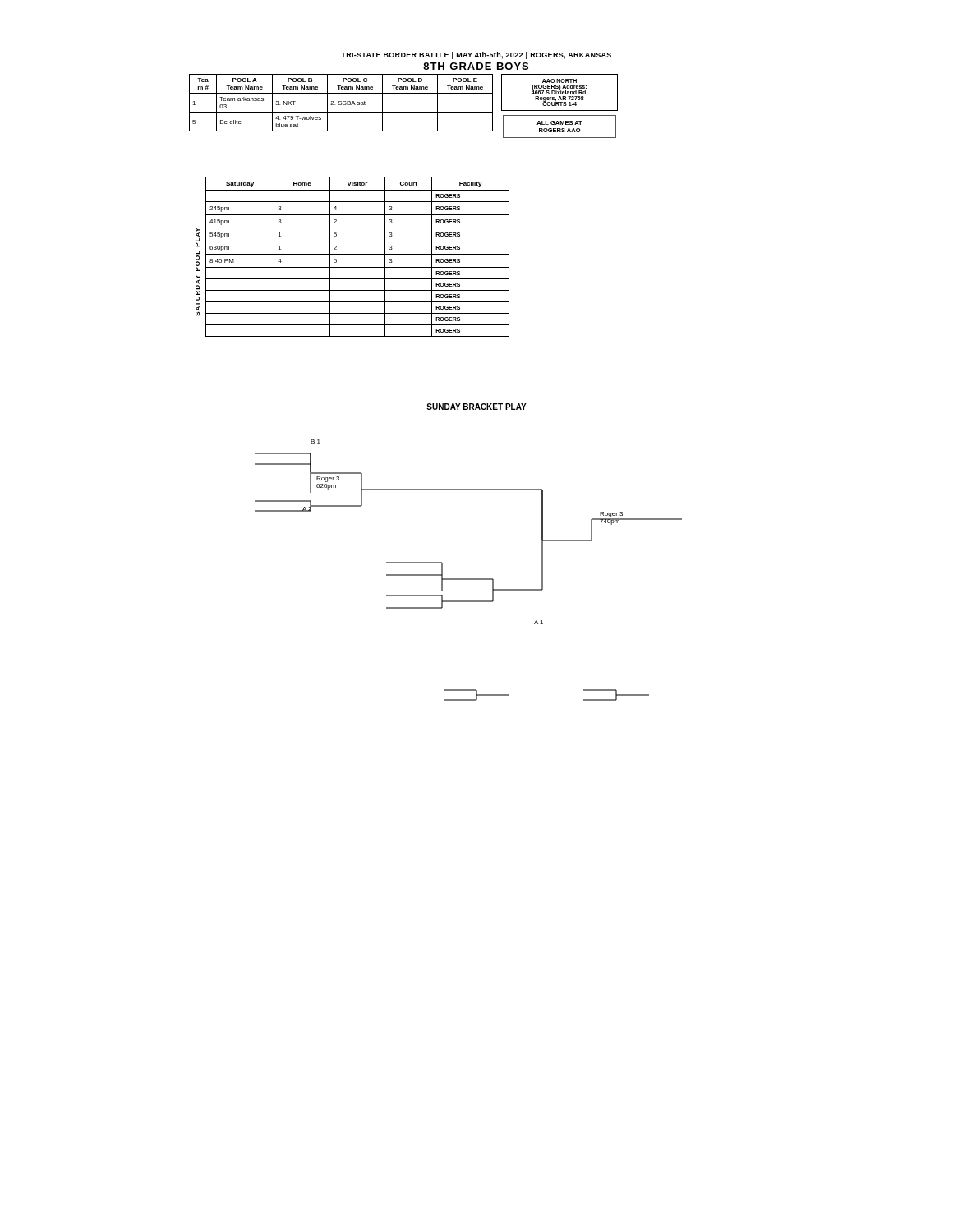Navigate to the text starting "TRI-STATE BORDER BATTLE | MAY 4th-5th, 2022 |"
The image size is (953, 1232).
coord(476,55)
